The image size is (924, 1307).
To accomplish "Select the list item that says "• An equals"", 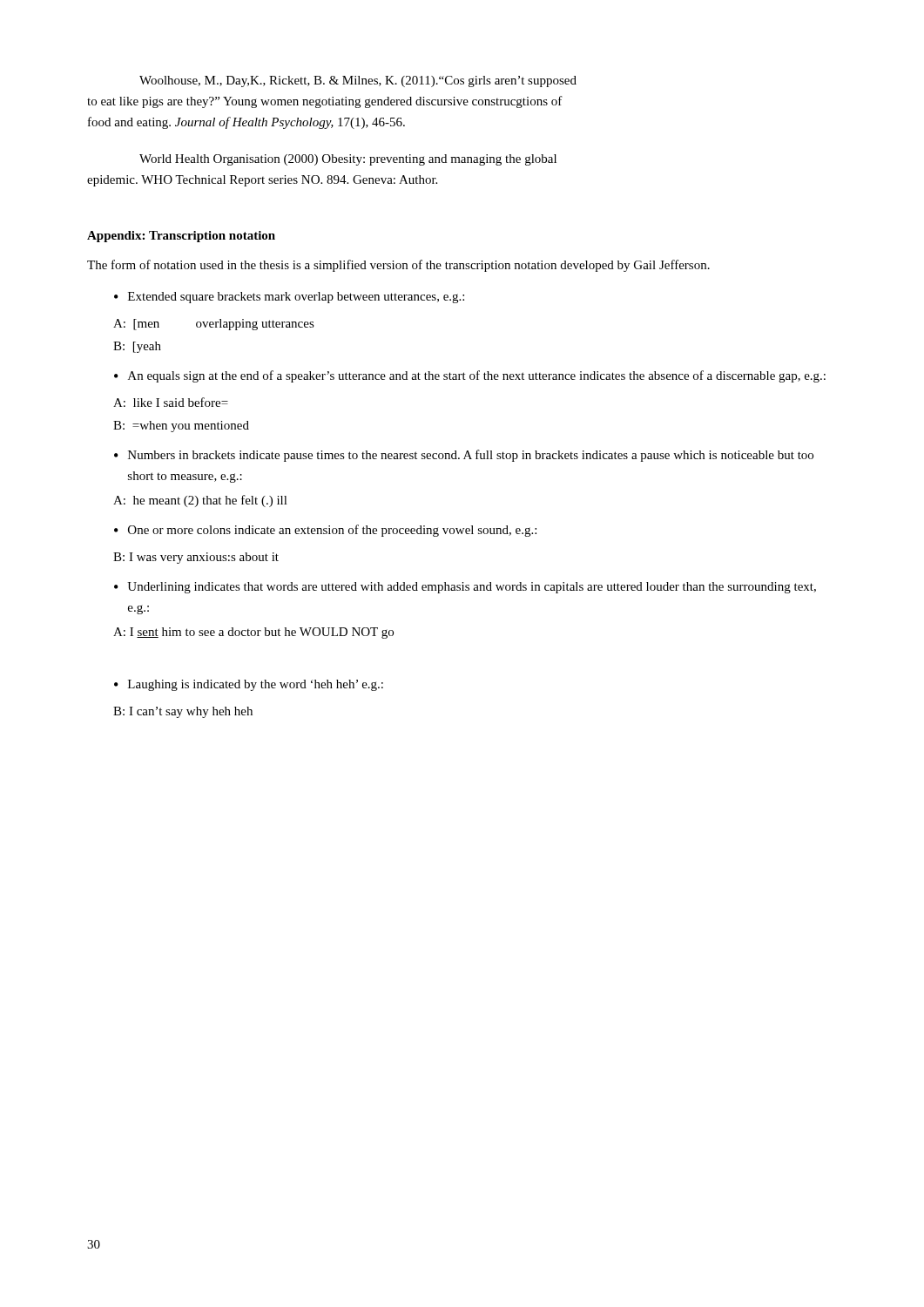I will point(470,377).
